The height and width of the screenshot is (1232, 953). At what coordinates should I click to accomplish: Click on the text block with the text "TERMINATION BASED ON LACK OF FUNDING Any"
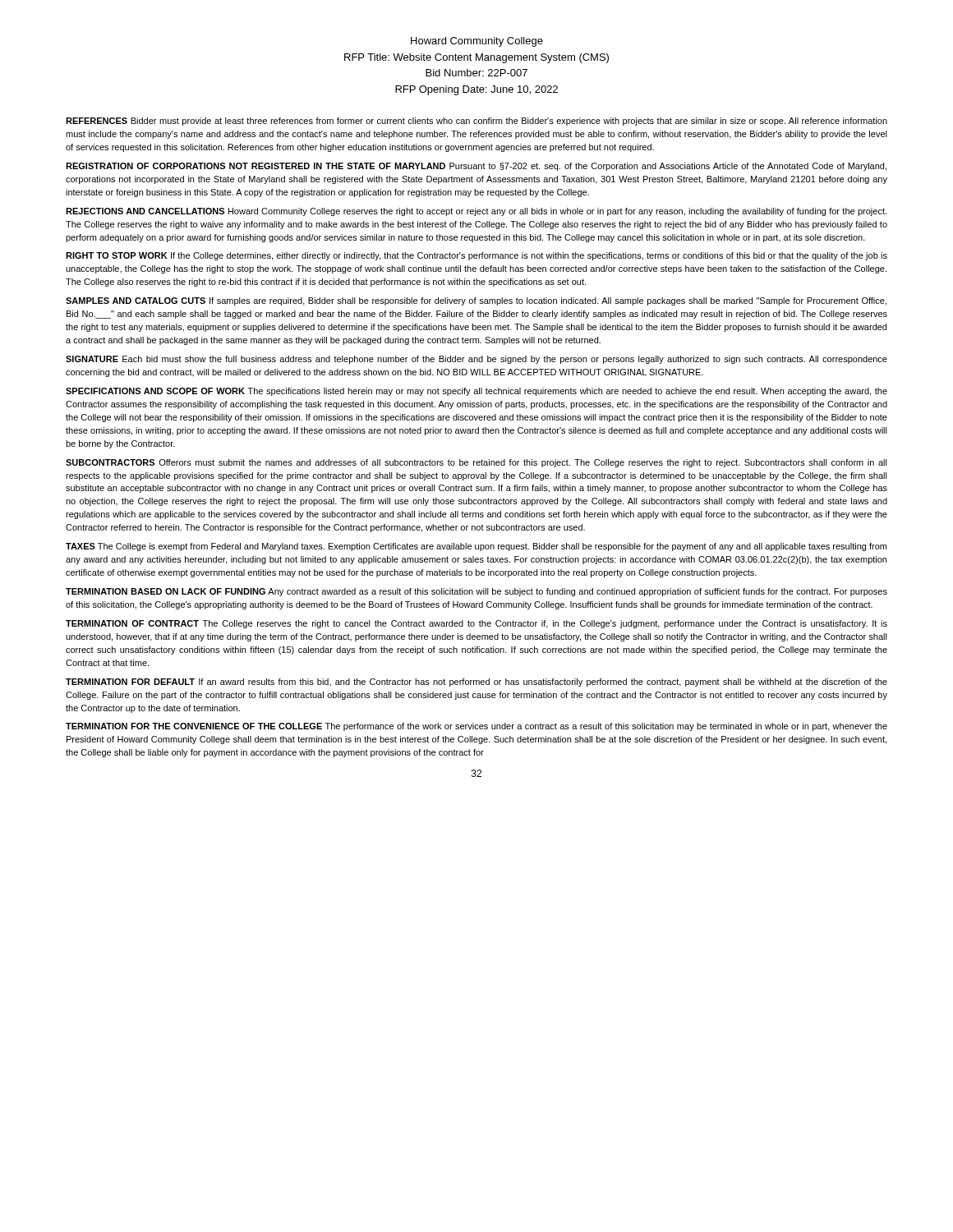point(476,598)
